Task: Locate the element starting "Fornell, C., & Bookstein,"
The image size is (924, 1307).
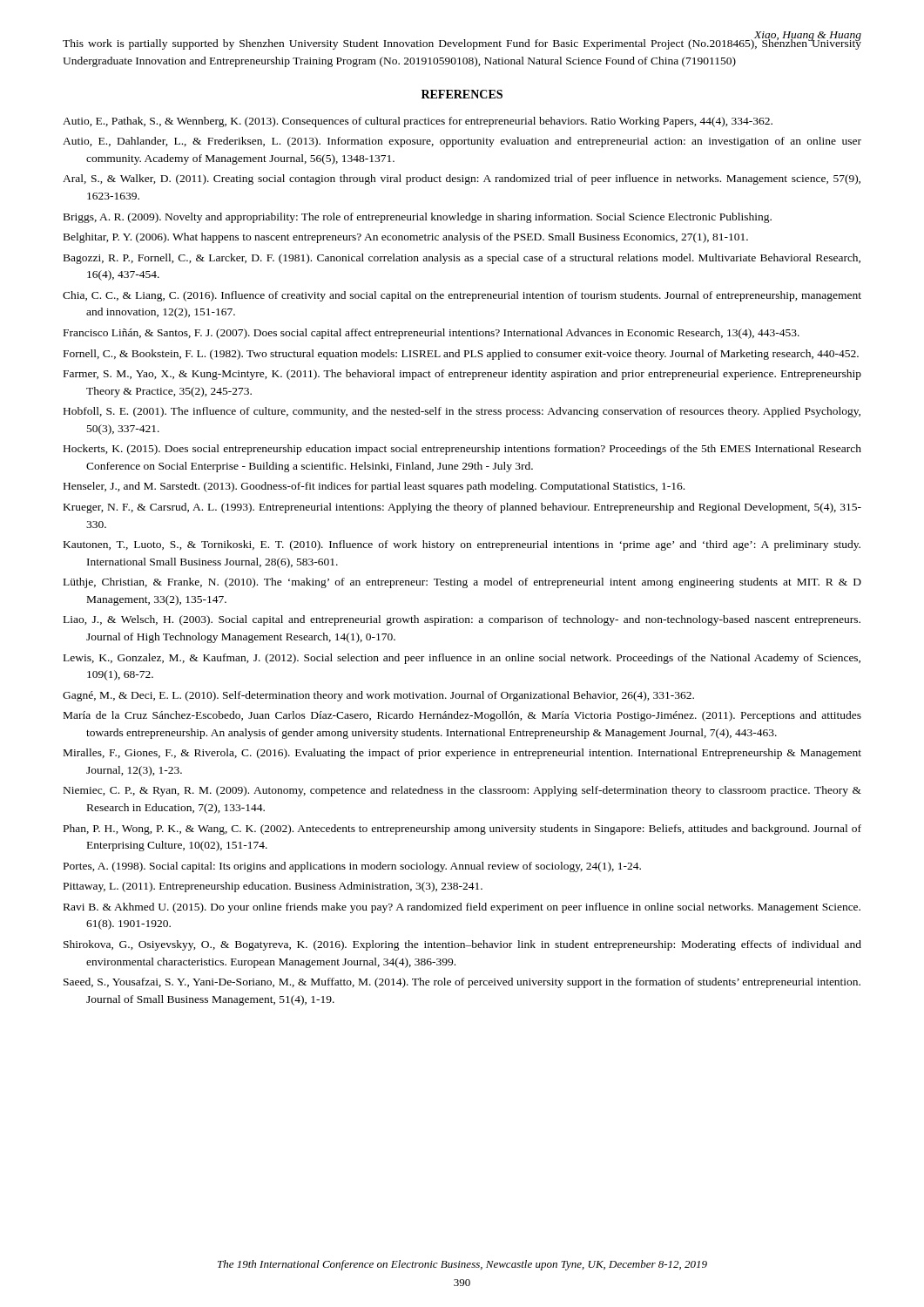Action: [461, 353]
